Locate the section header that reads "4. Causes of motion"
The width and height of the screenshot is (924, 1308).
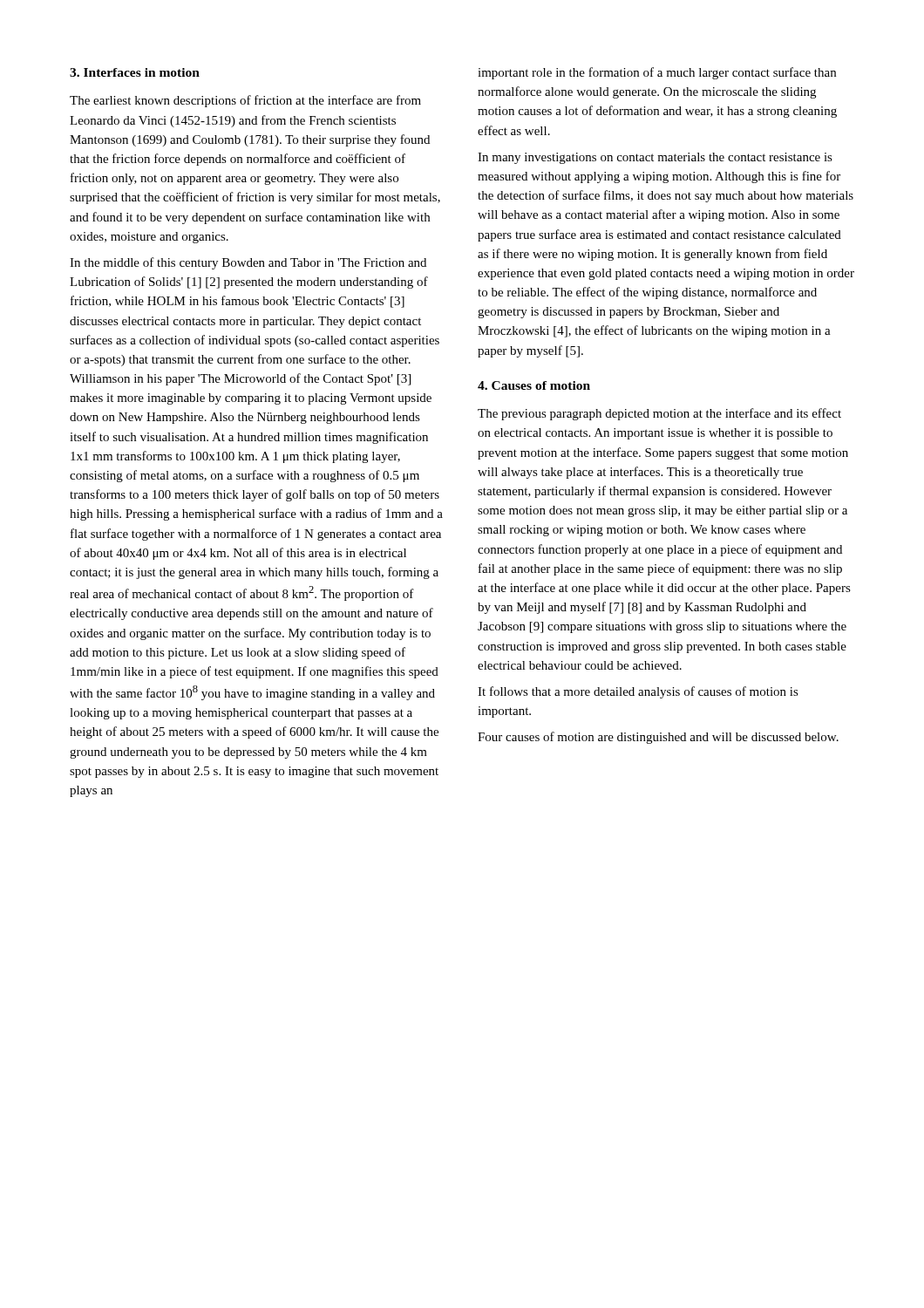click(534, 385)
